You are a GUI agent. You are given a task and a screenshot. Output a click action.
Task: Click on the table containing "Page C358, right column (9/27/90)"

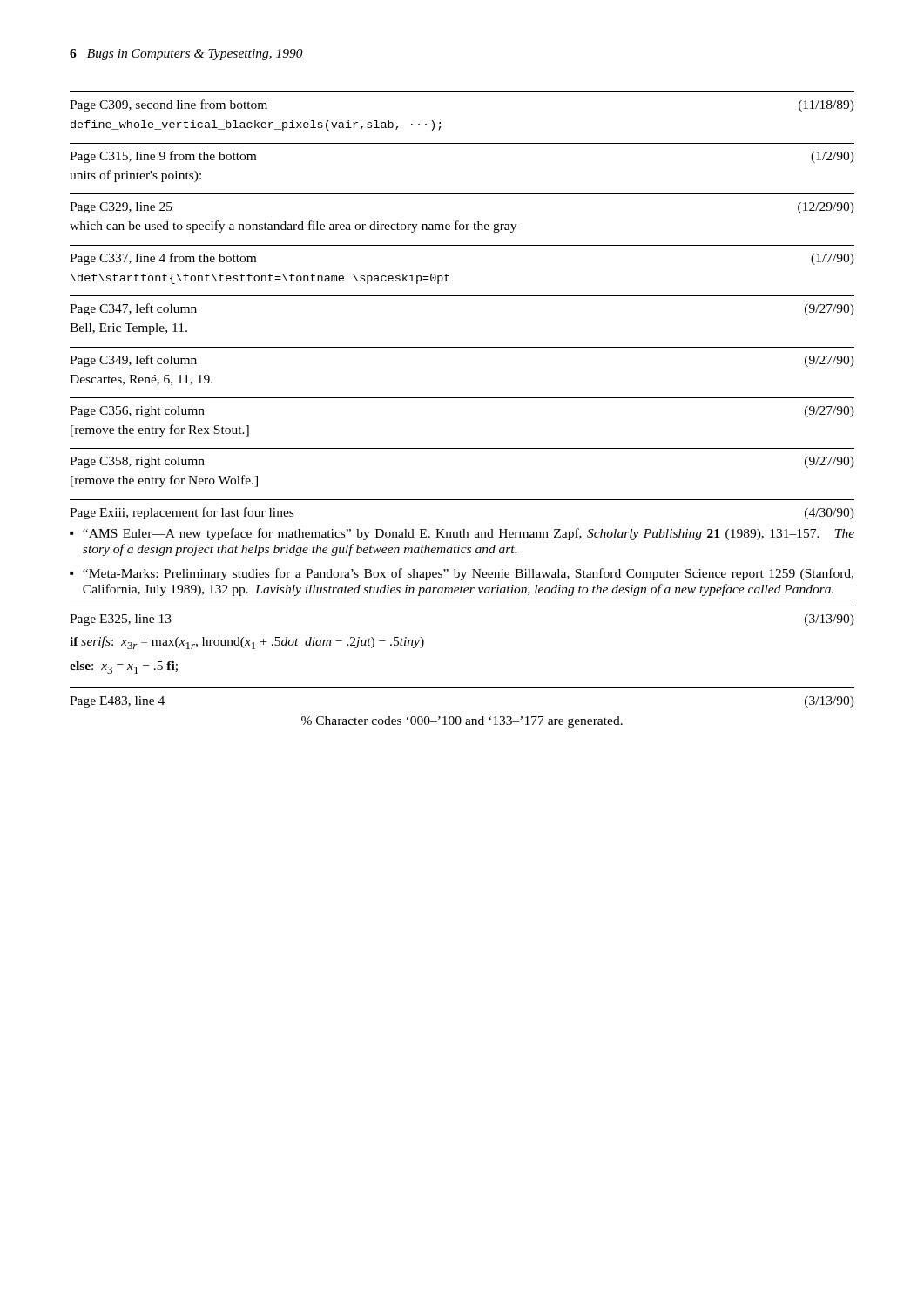point(462,469)
